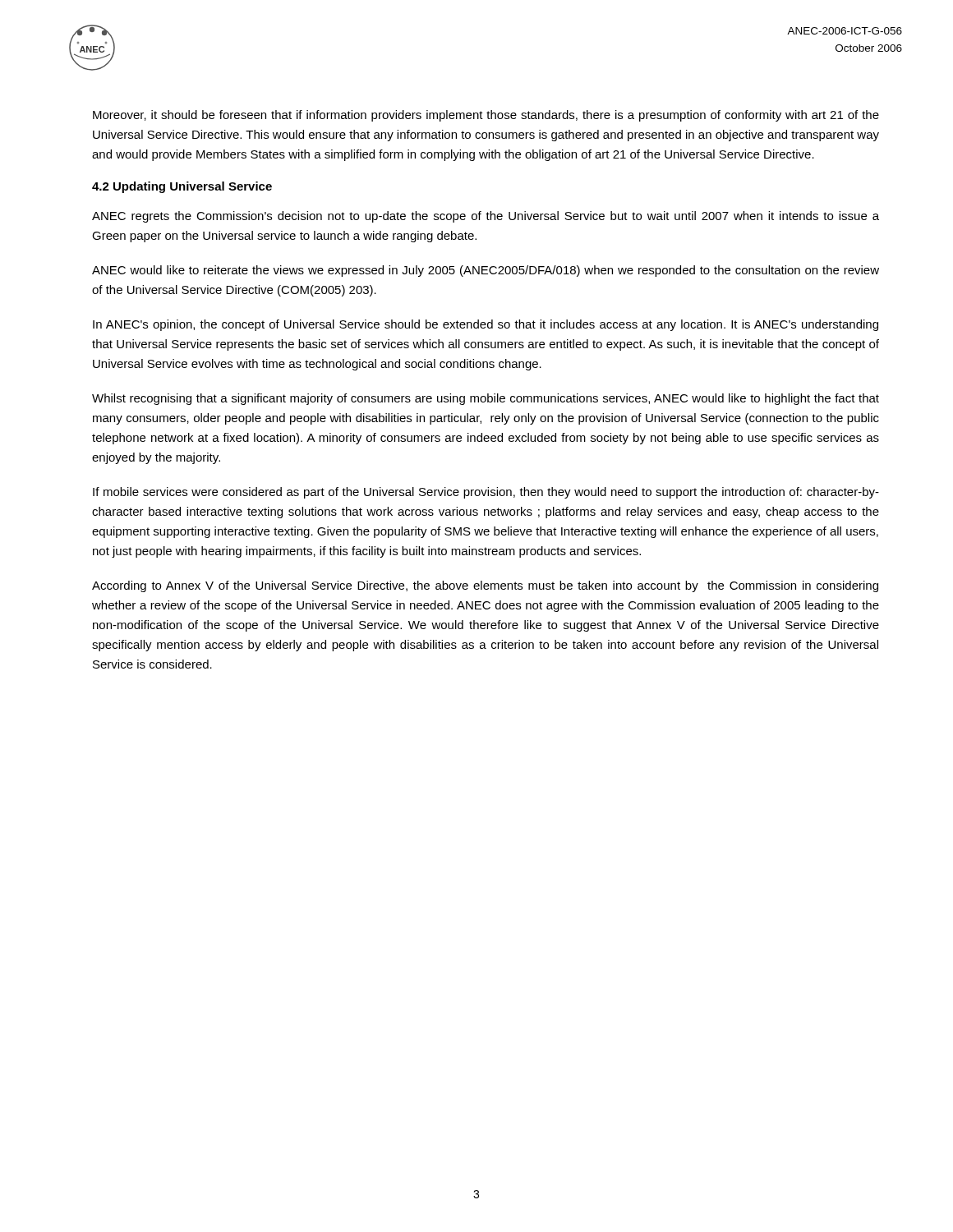
Task: Find the passage starting "ANEC regrets the Commission's"
Action: (x=486, y=225)
